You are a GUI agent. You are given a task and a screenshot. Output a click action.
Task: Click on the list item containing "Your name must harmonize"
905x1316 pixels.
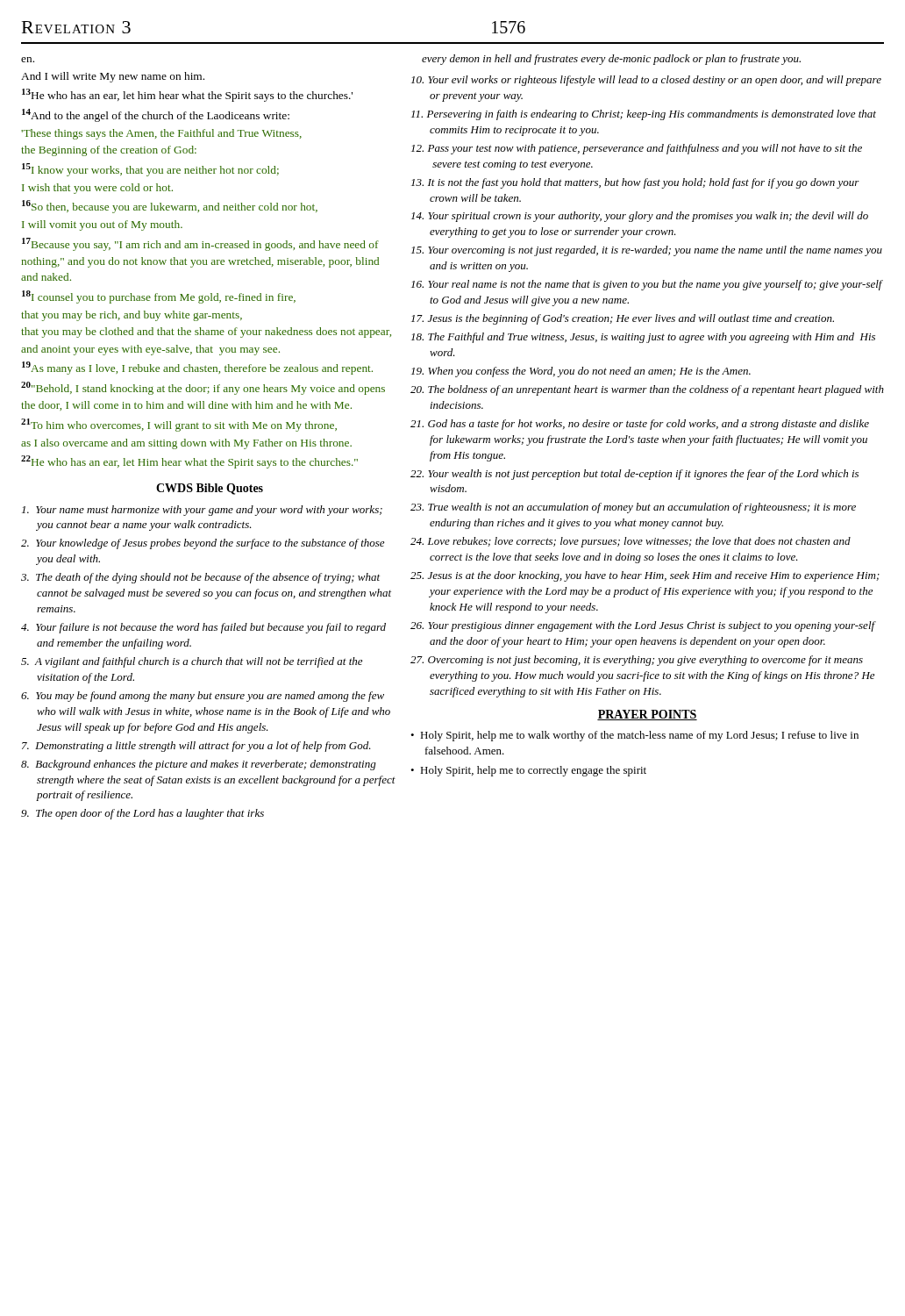coord(210,517)
